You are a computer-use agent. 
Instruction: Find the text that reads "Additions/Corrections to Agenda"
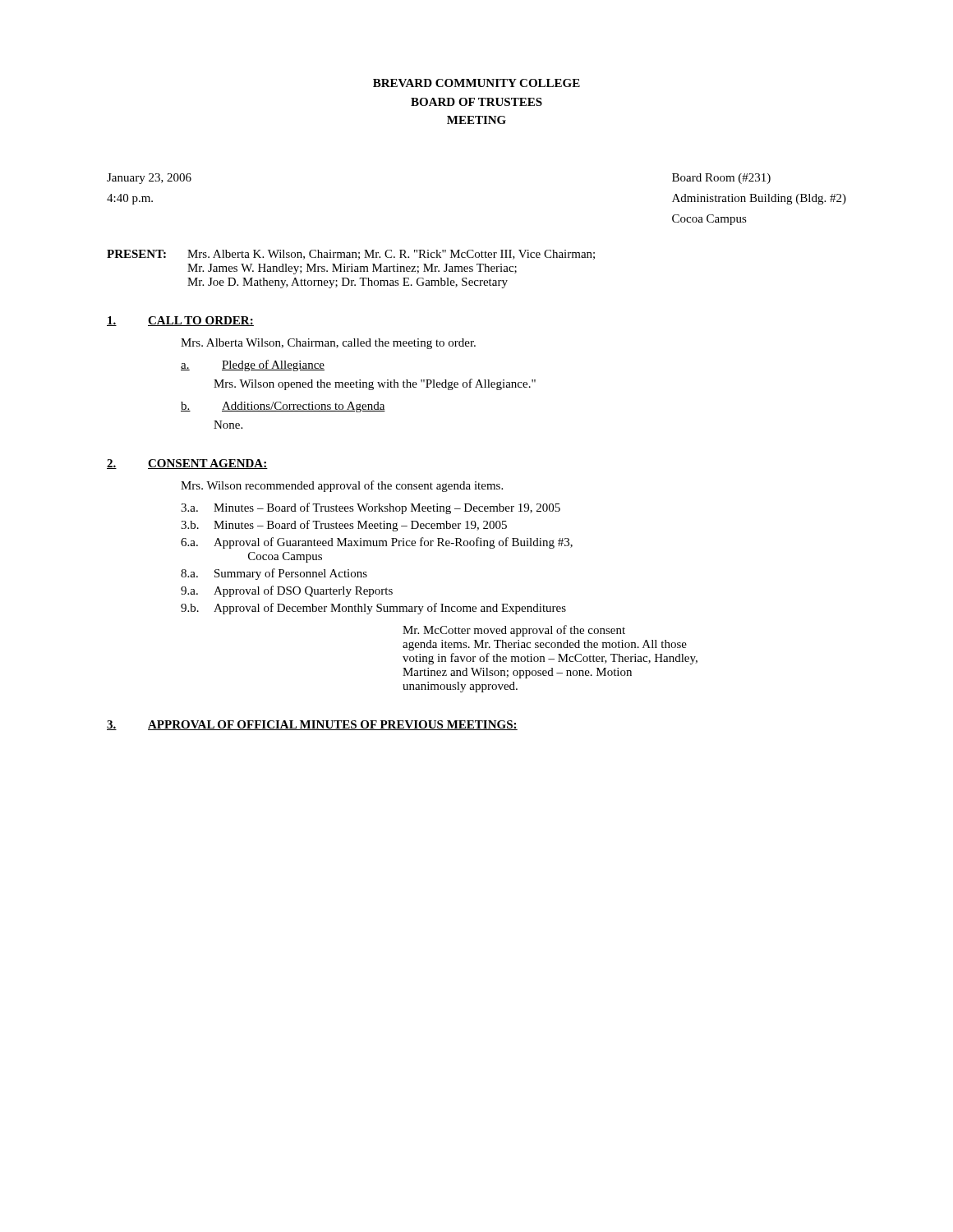(x=303, y=405)
